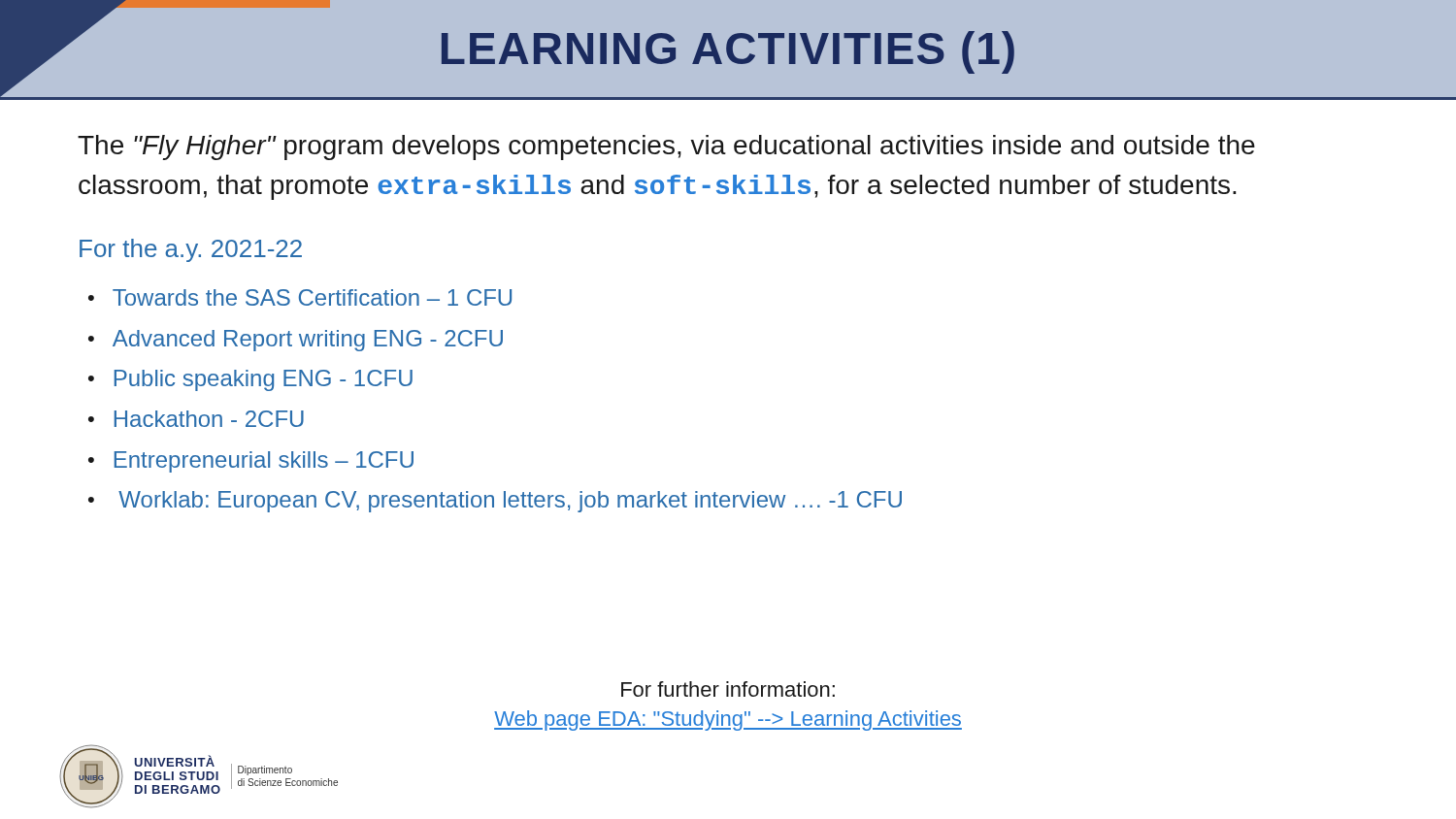Click where it says "• Public speaking ENG - 1CFU"
This screenshot has width=1456, height=819.
(x=251, y=379)
